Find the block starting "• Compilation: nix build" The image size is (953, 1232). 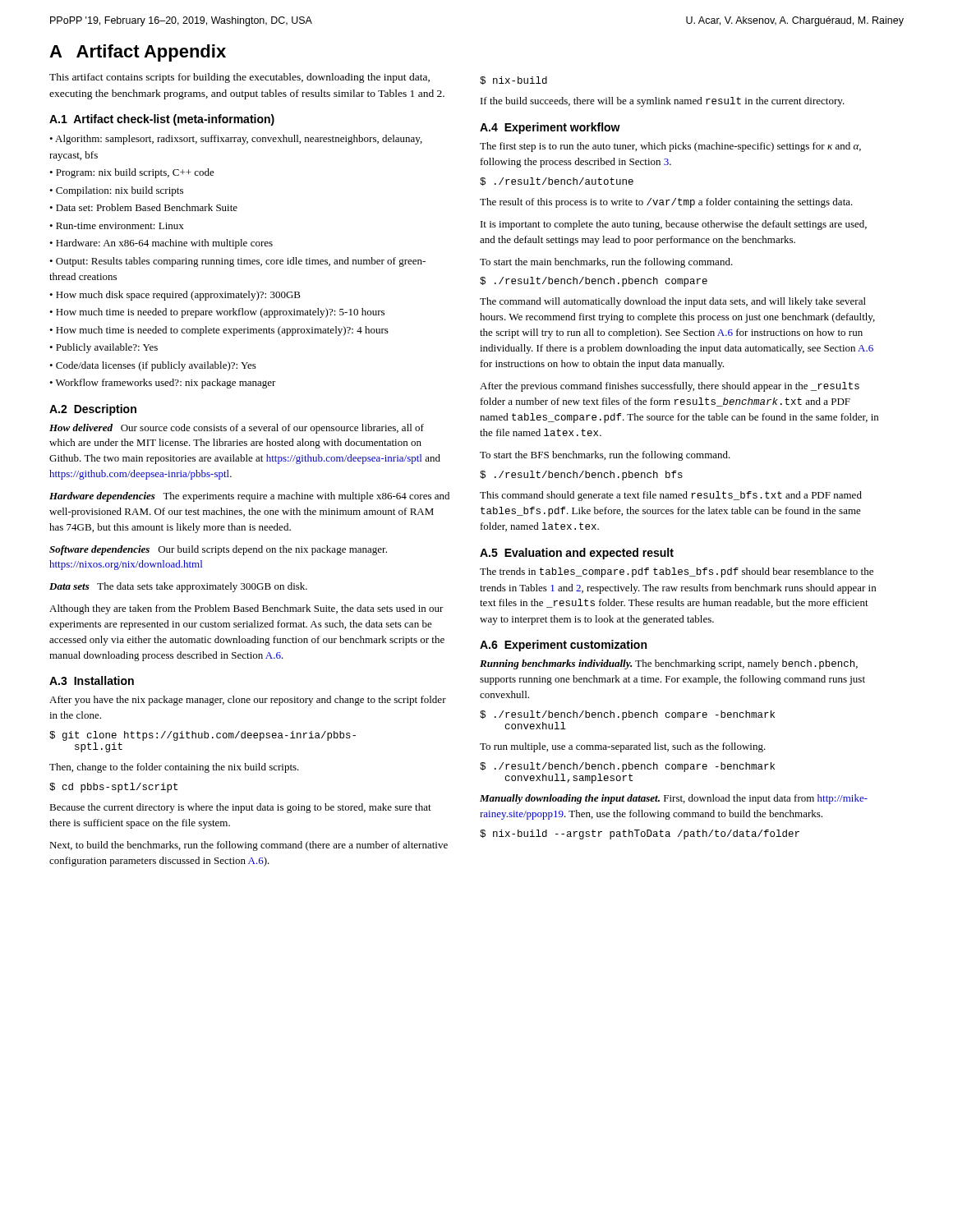pos(116,190)
